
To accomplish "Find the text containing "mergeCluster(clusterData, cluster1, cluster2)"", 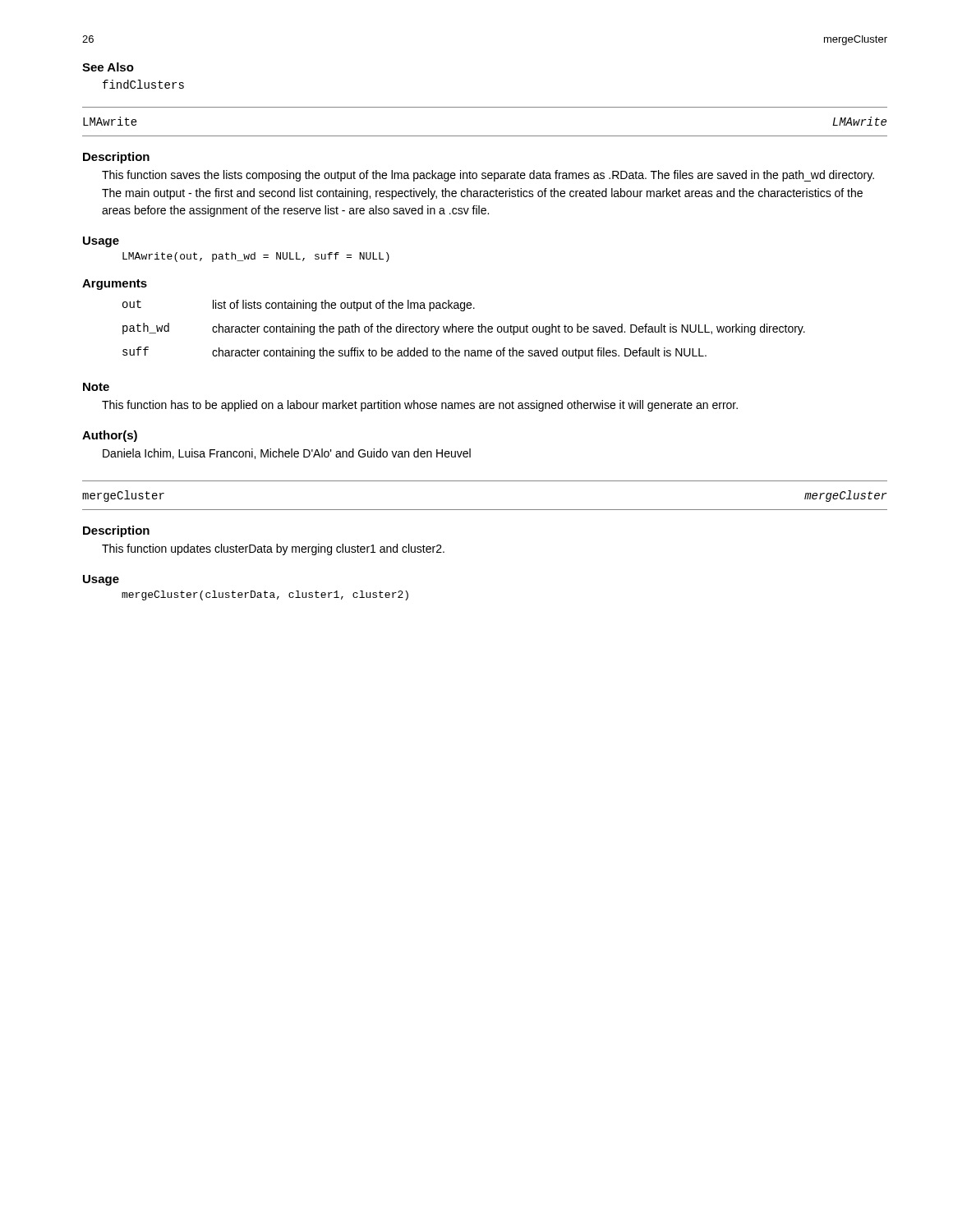I will [x=266, y=595].
